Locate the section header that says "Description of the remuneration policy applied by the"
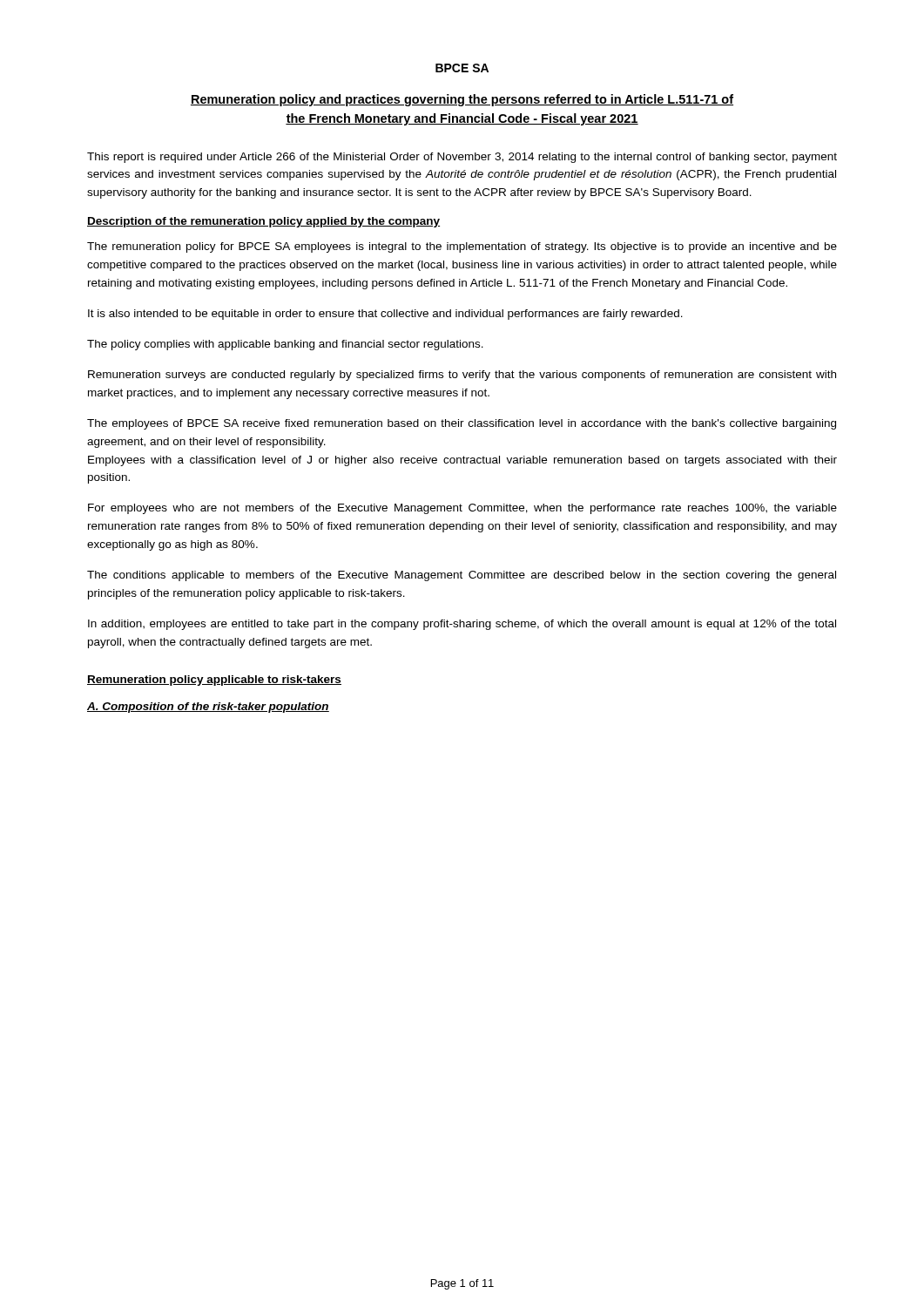The image size is (924, 1307). [x=263, y=221]
